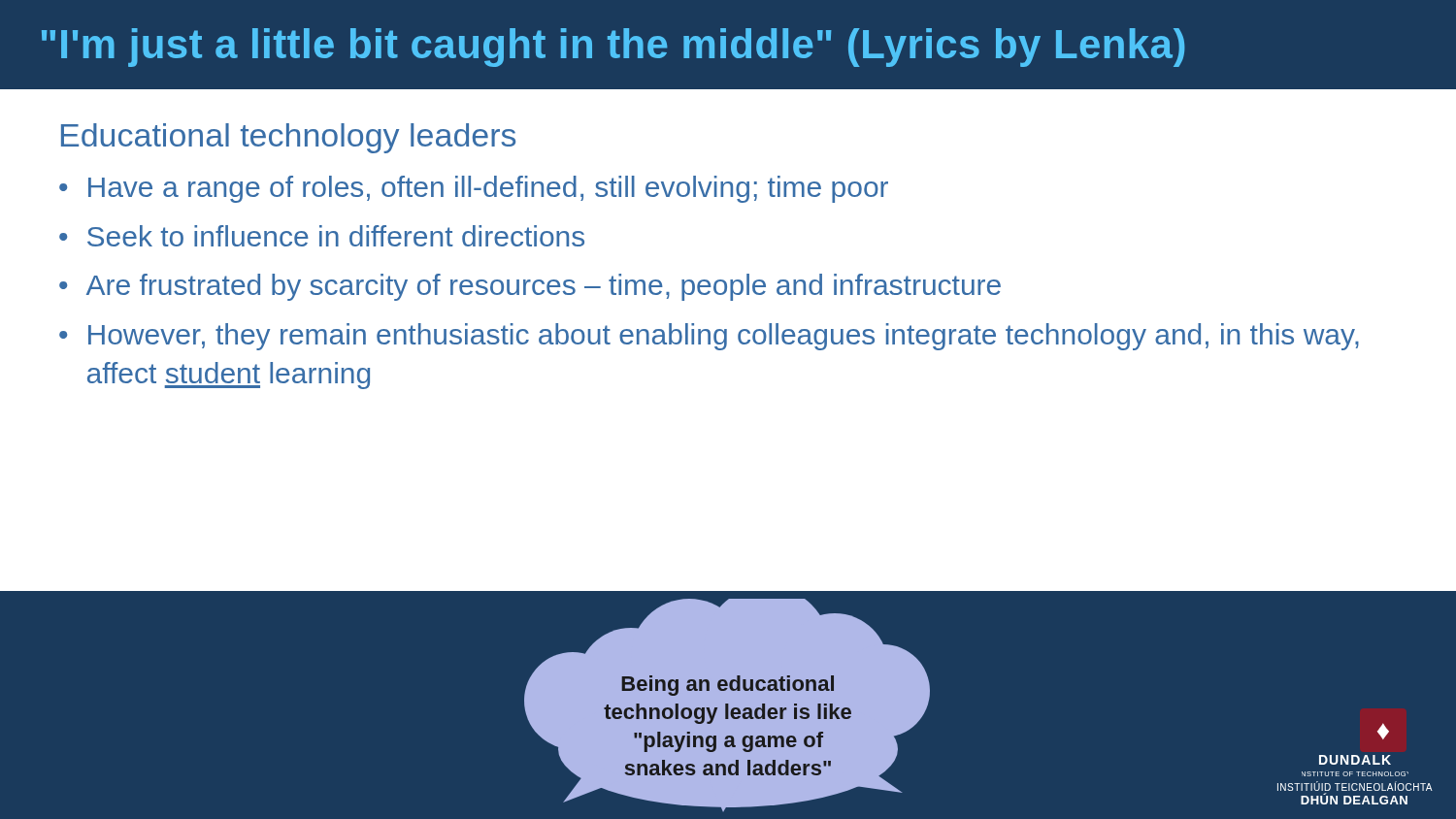The height and width of the screenshot is (819, 1456).
Task: Find the title with the text ""I'm just a little bit"
Action: point(613,44)
